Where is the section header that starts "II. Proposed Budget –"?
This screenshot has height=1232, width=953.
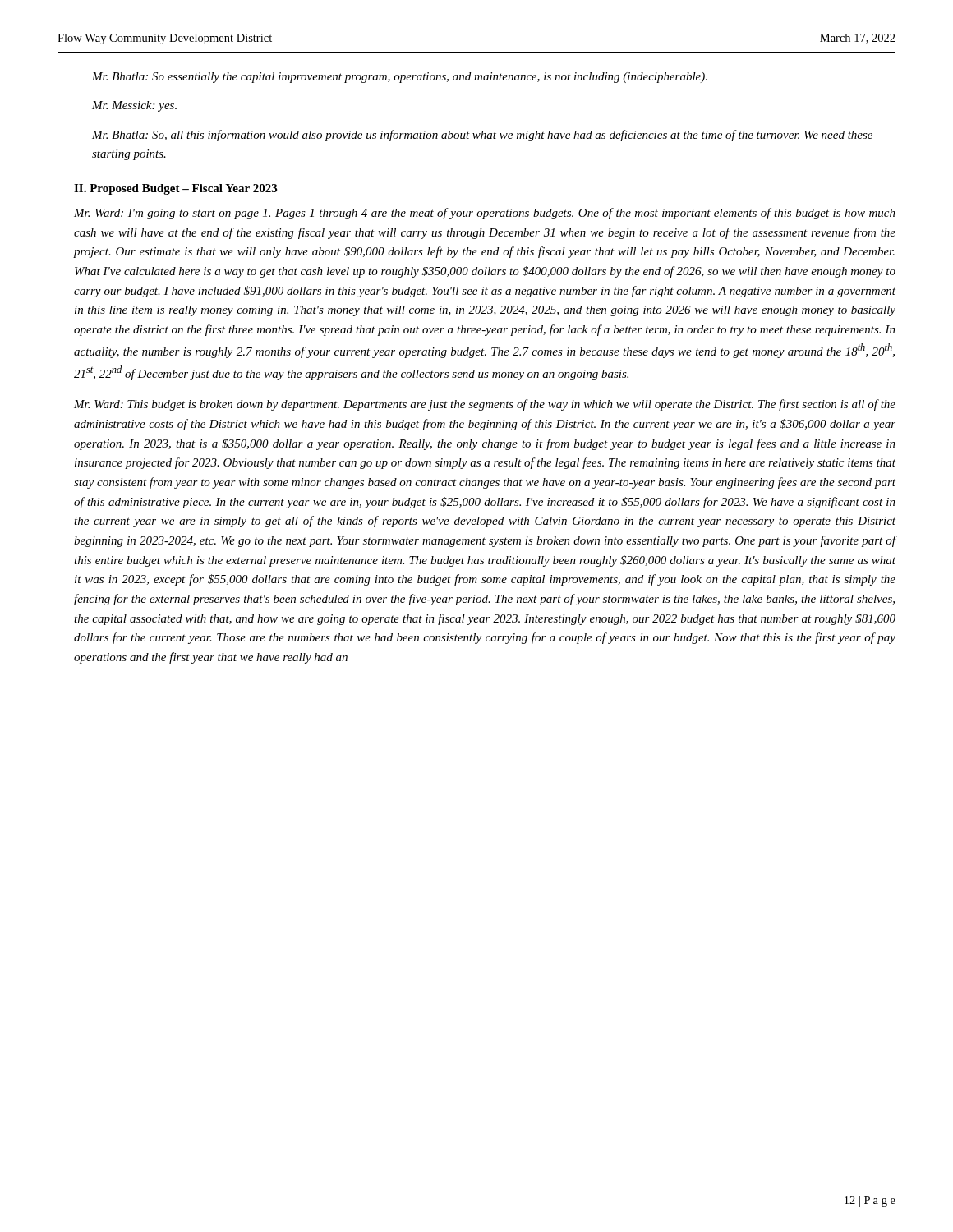[x=176, y=188]
